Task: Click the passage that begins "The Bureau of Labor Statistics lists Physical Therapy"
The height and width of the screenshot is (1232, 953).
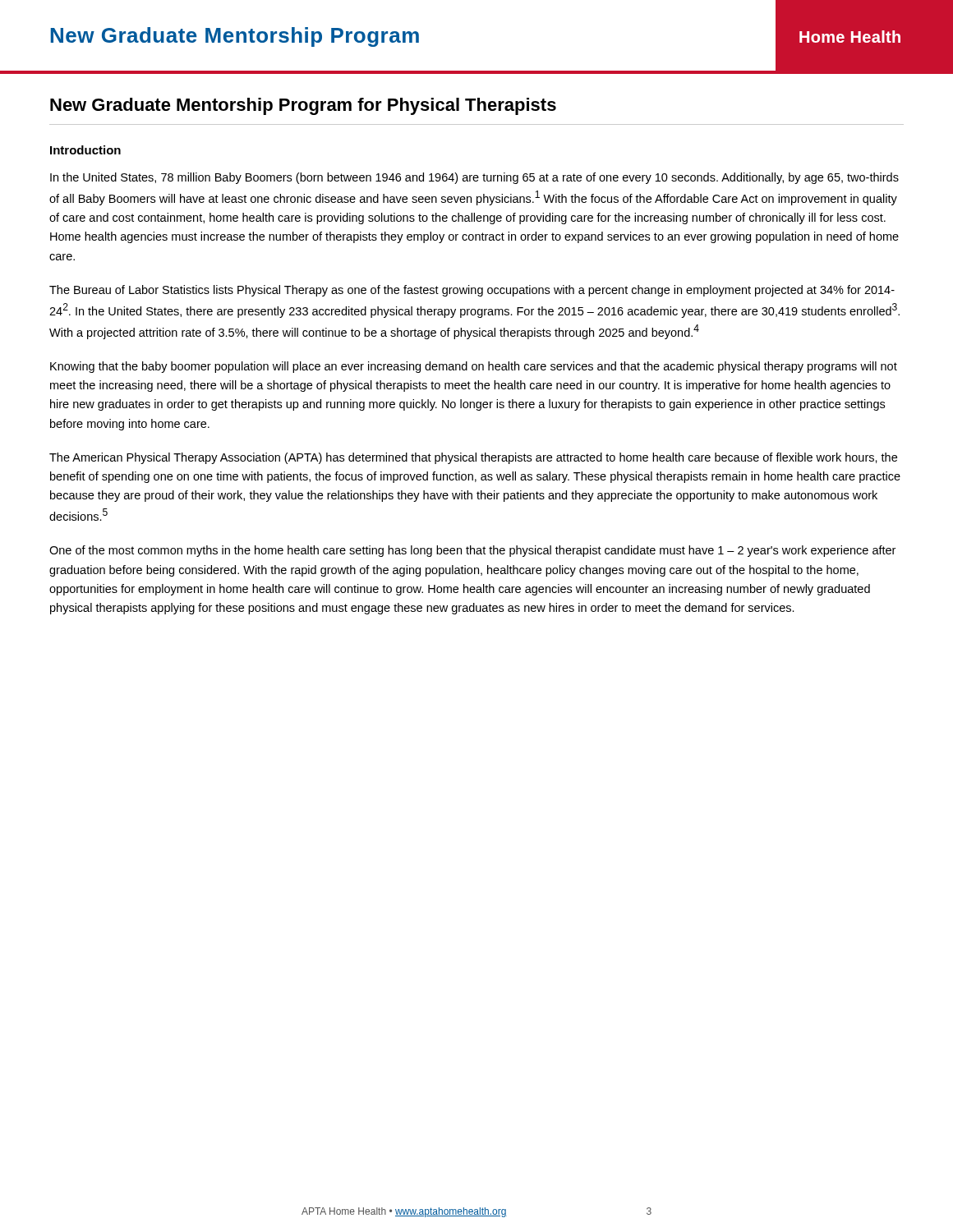Action: (x=475, y=311)
